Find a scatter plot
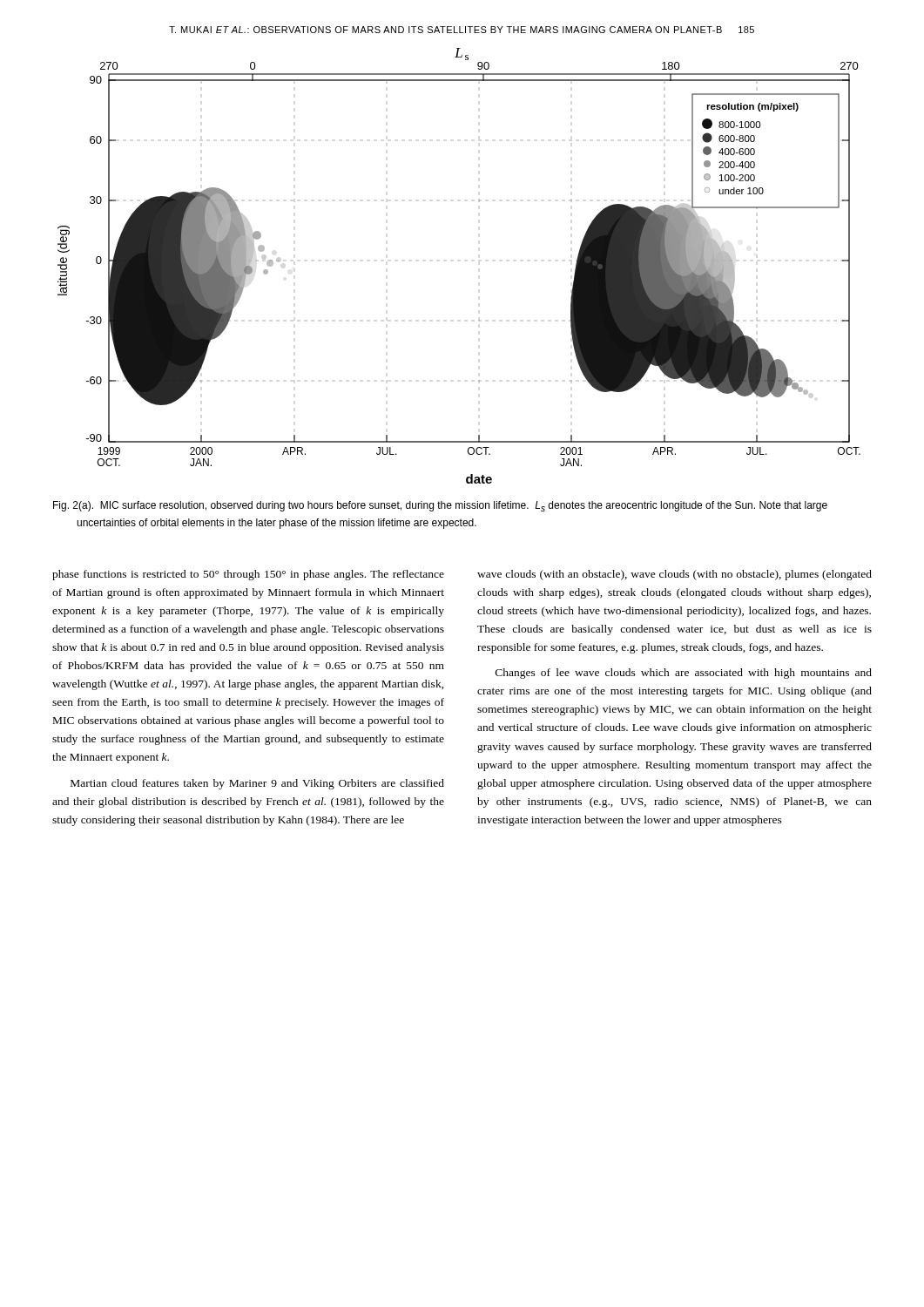This screenshot has height=1307, width=924. [x=459, y=270]
